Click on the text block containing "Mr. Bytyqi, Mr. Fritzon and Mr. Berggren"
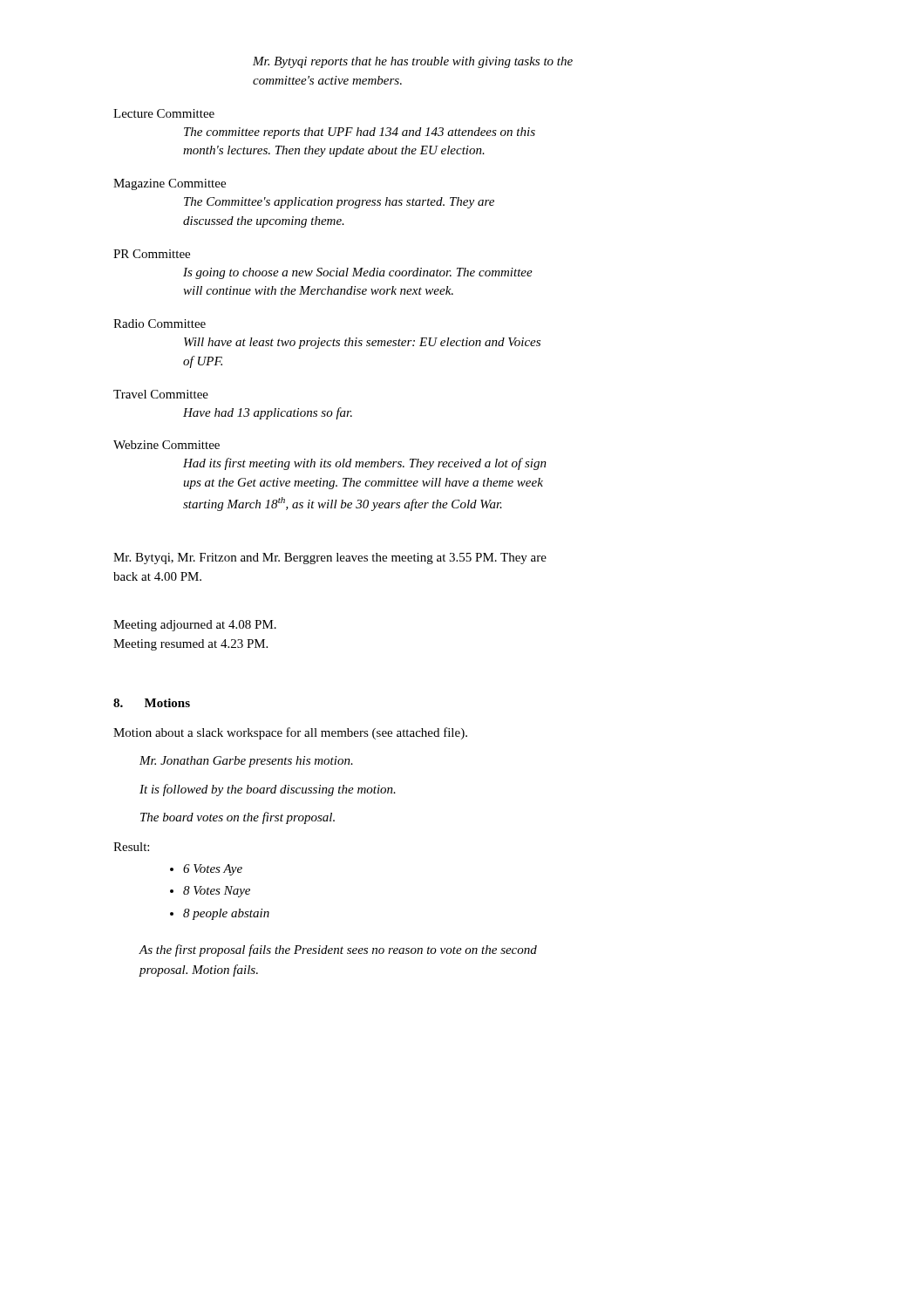Screen dimensions: 1308x924 click(x=330, y=567)
